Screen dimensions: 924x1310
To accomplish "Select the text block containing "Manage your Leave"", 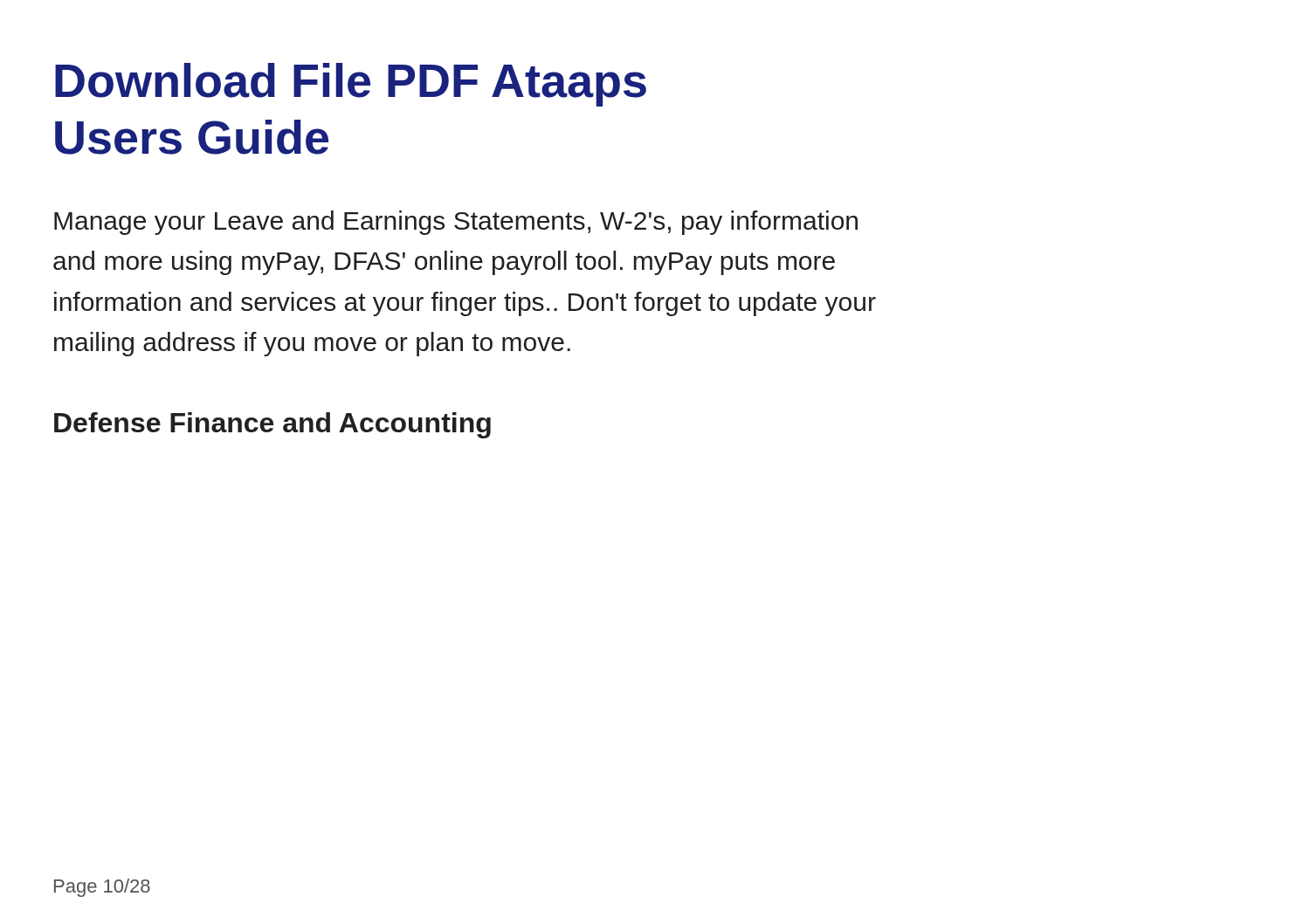I will click(464, 281).
